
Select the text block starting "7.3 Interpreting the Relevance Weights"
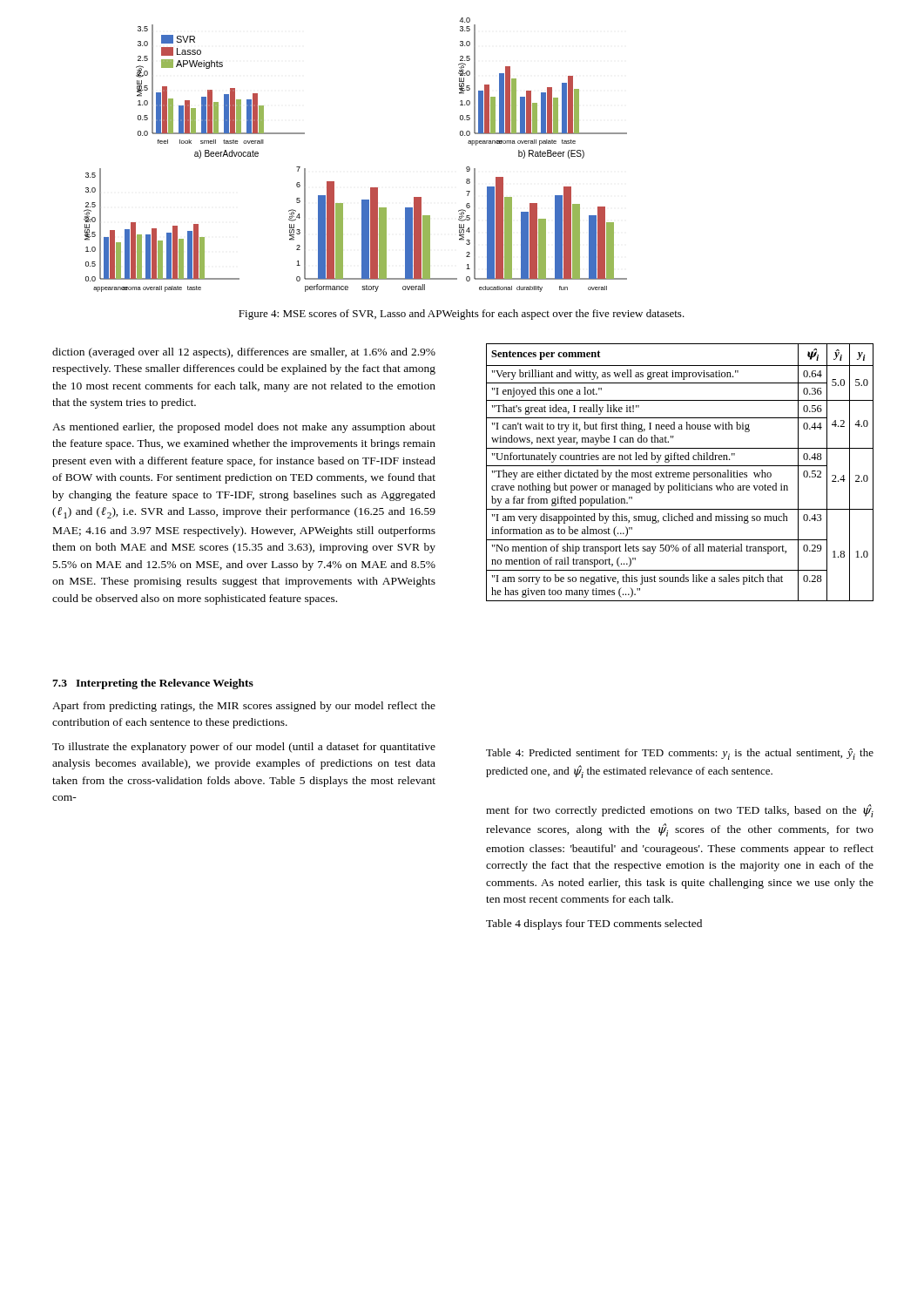(x=153, y=683)
